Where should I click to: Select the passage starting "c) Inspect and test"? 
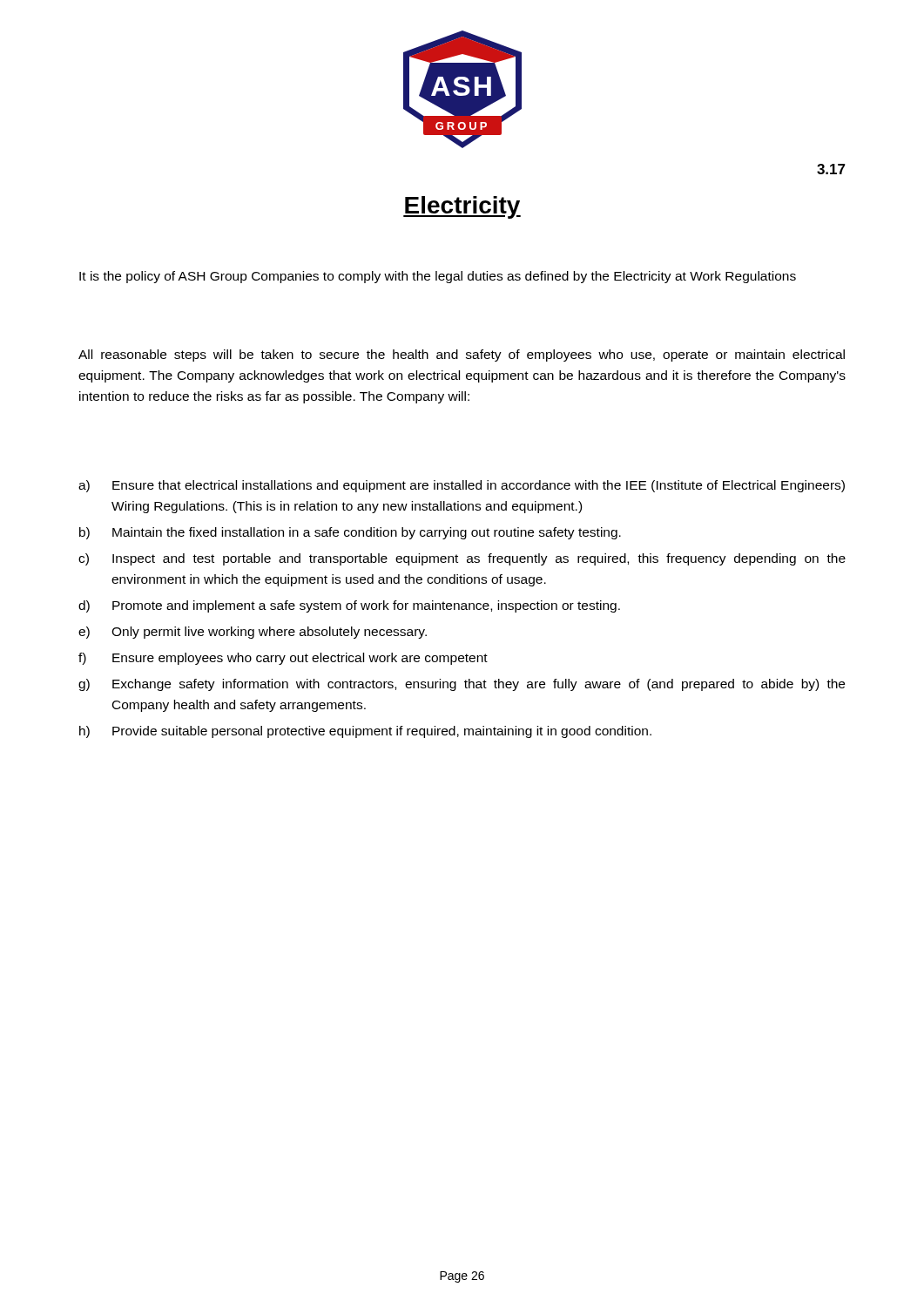[x=462, y=569]
